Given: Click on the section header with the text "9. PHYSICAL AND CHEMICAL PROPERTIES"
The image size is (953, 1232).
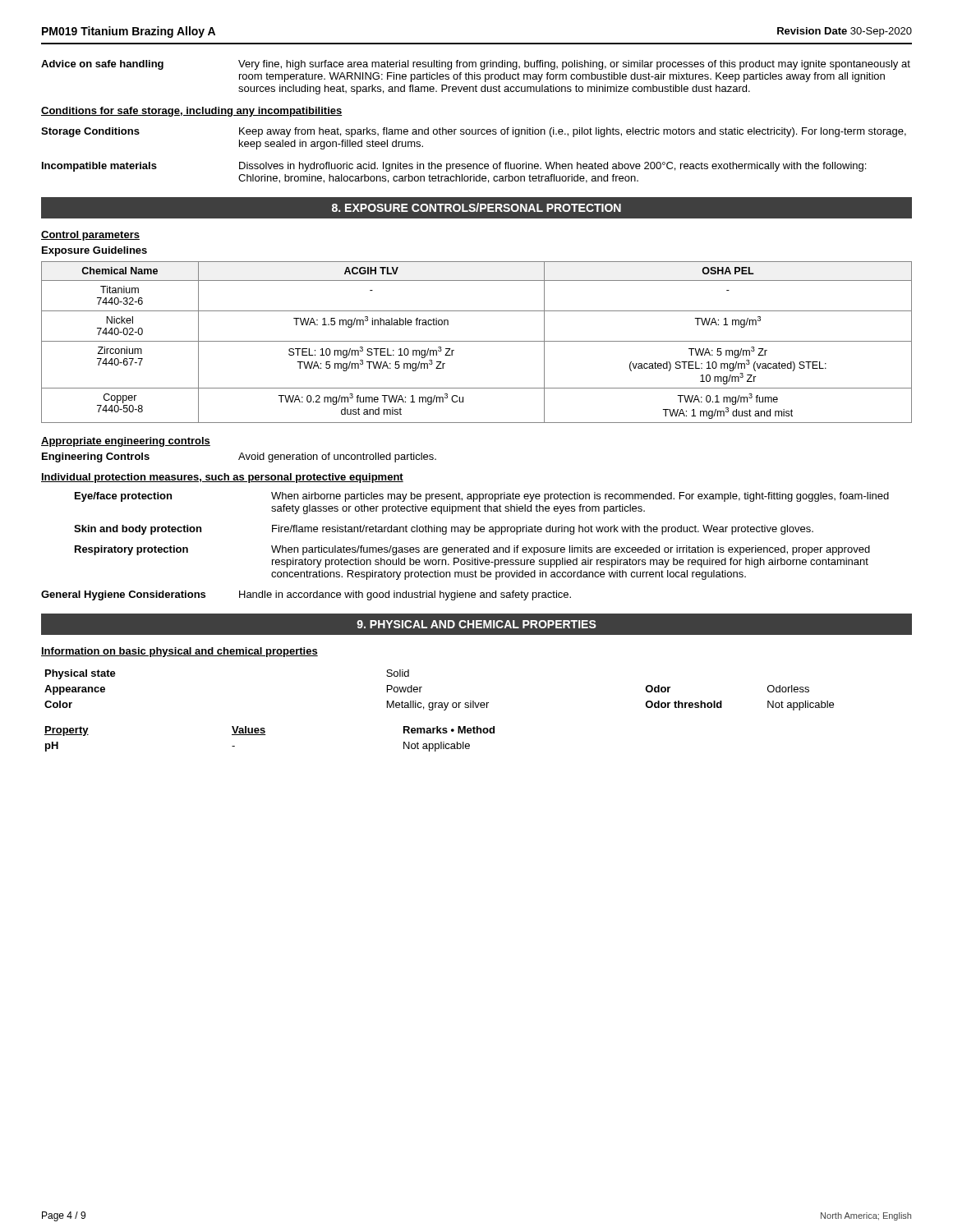Looking at the screenshot, I should 476,624.
